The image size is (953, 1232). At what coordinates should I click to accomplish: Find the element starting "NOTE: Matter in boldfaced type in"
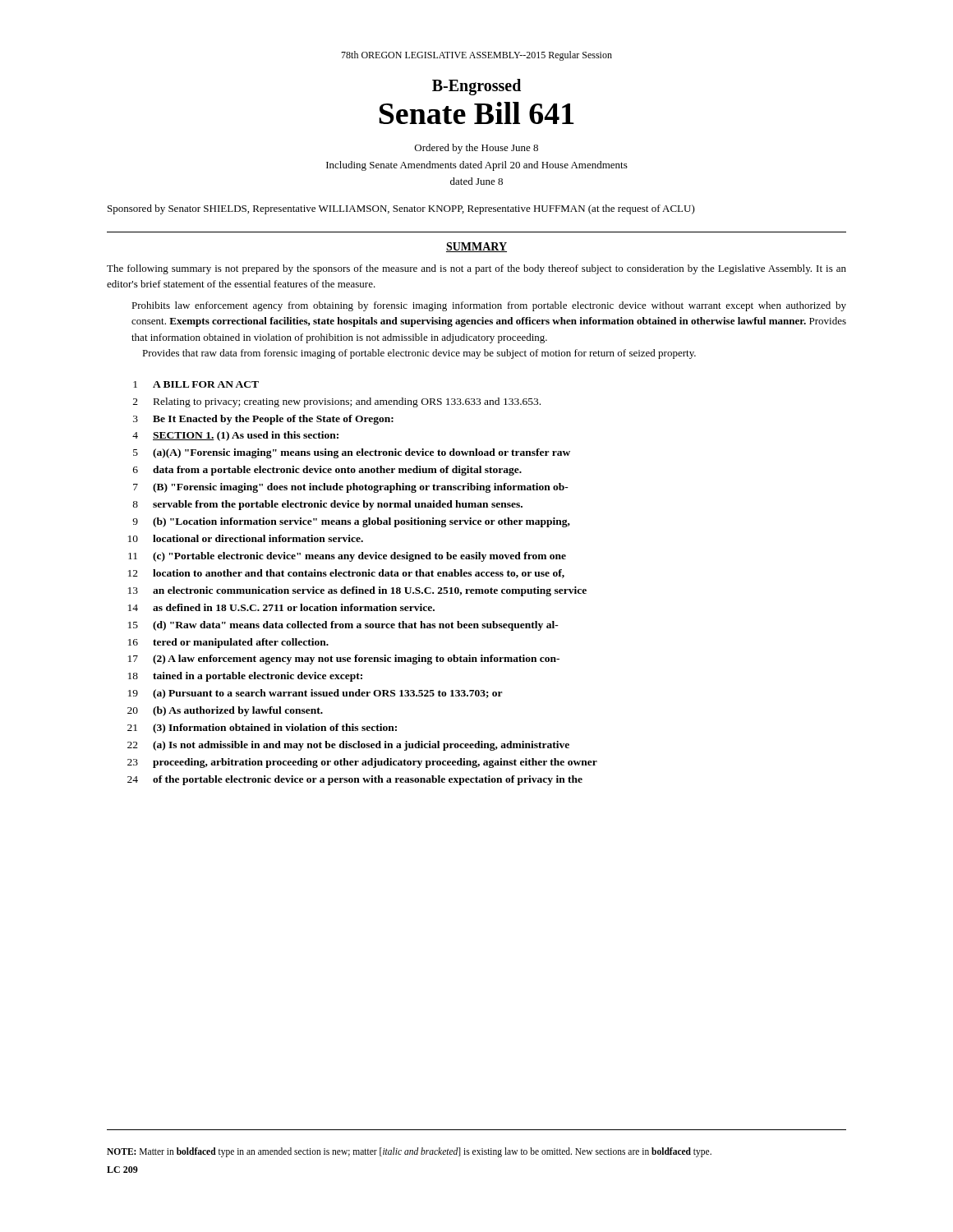click(x=476, y=1152)
